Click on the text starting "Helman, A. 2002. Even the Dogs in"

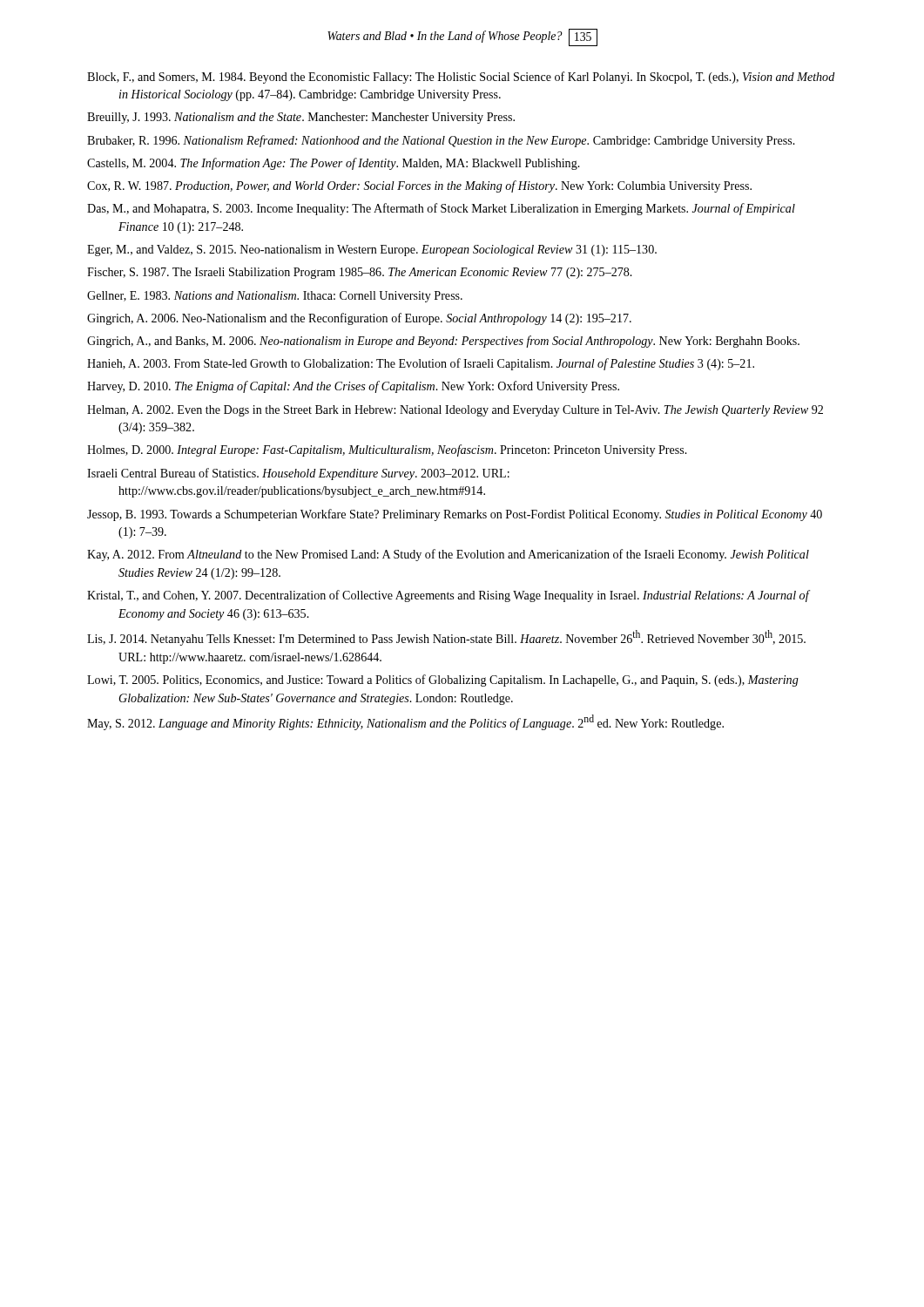455,418
